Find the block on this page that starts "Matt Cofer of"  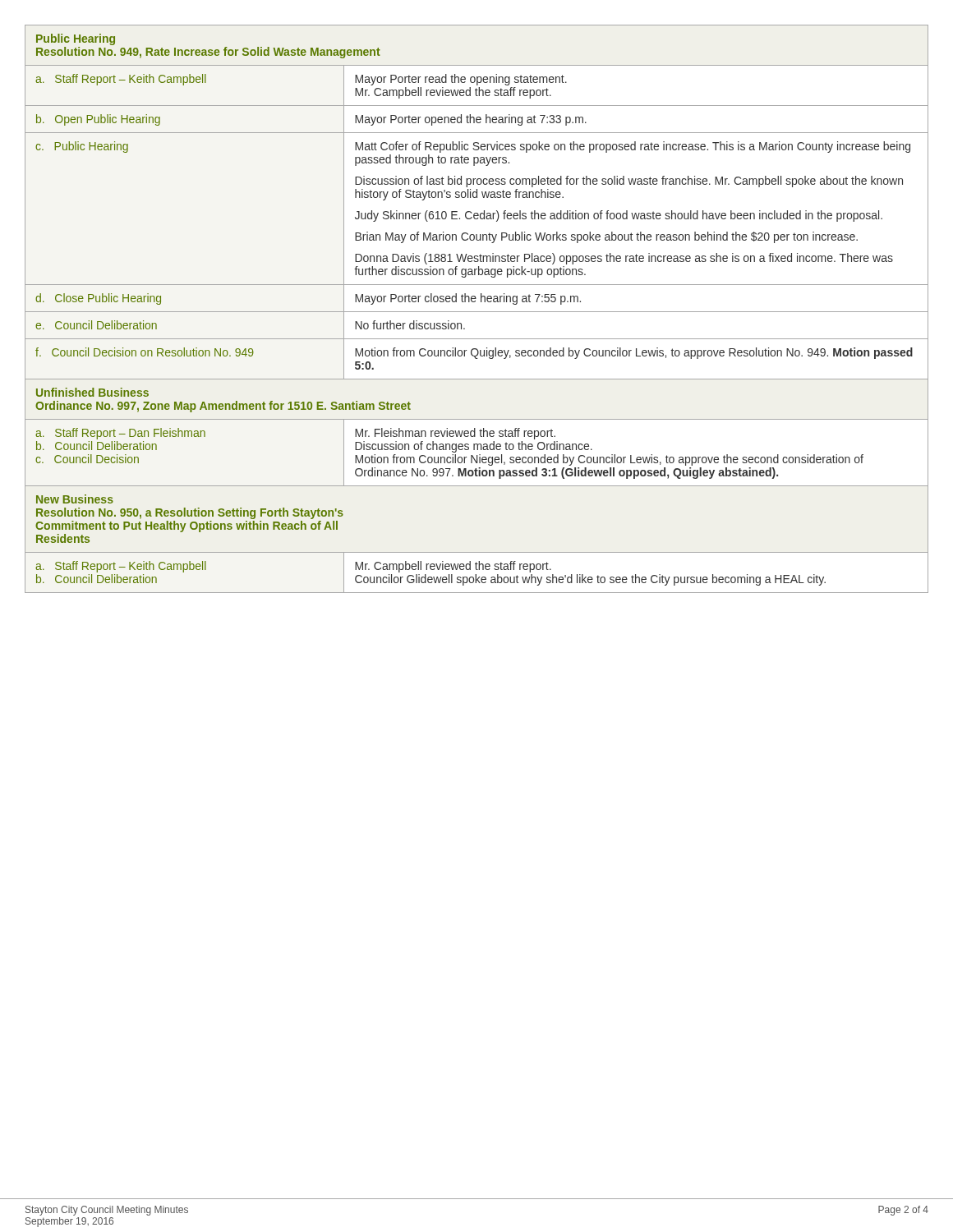click(x=636, y=209)
